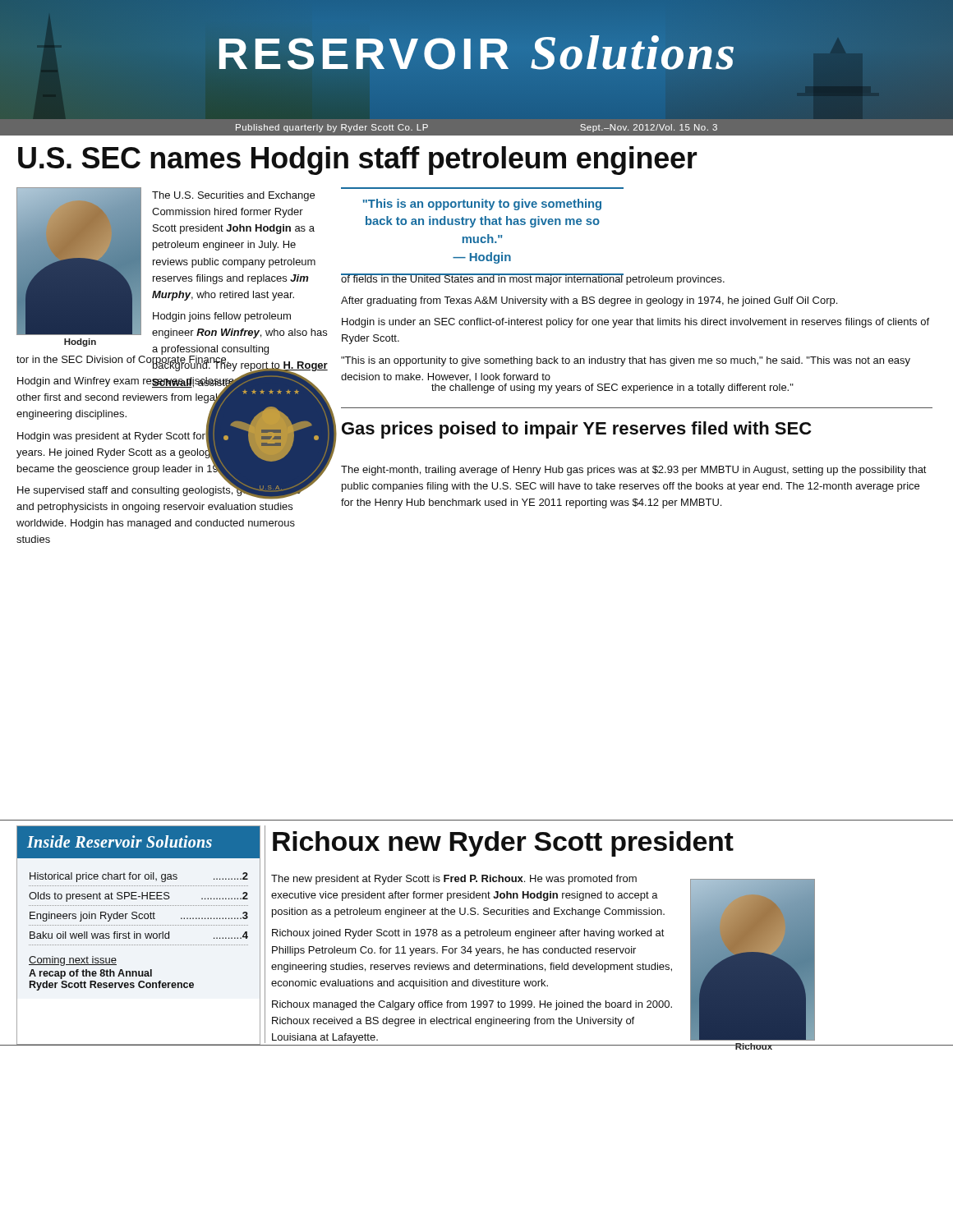
Task: Find the passage starting "Baku oil well was first in"
Action: tap(138, 935)
